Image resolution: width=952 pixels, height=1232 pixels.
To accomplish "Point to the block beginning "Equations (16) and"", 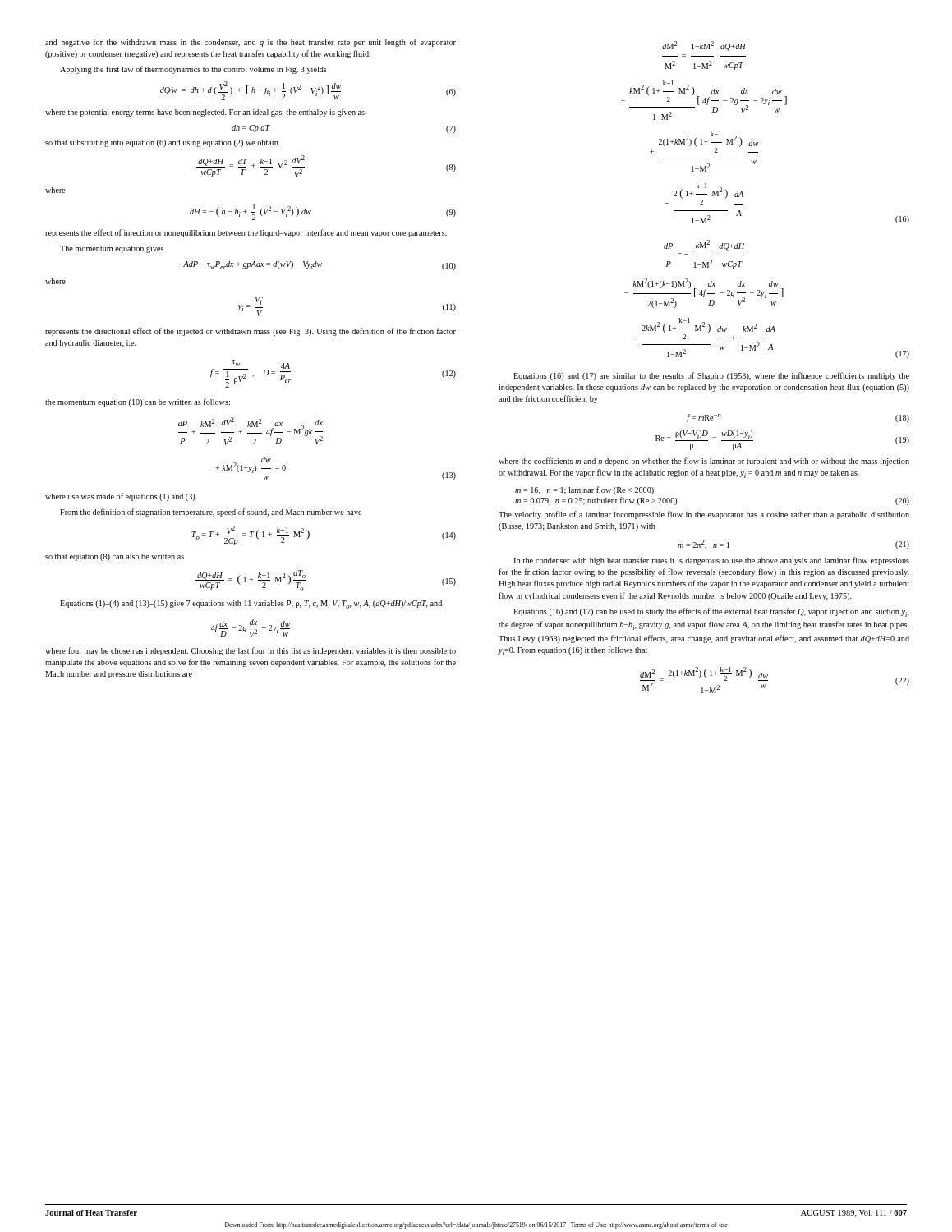I will pyautogui.click(x=704, y=388).
